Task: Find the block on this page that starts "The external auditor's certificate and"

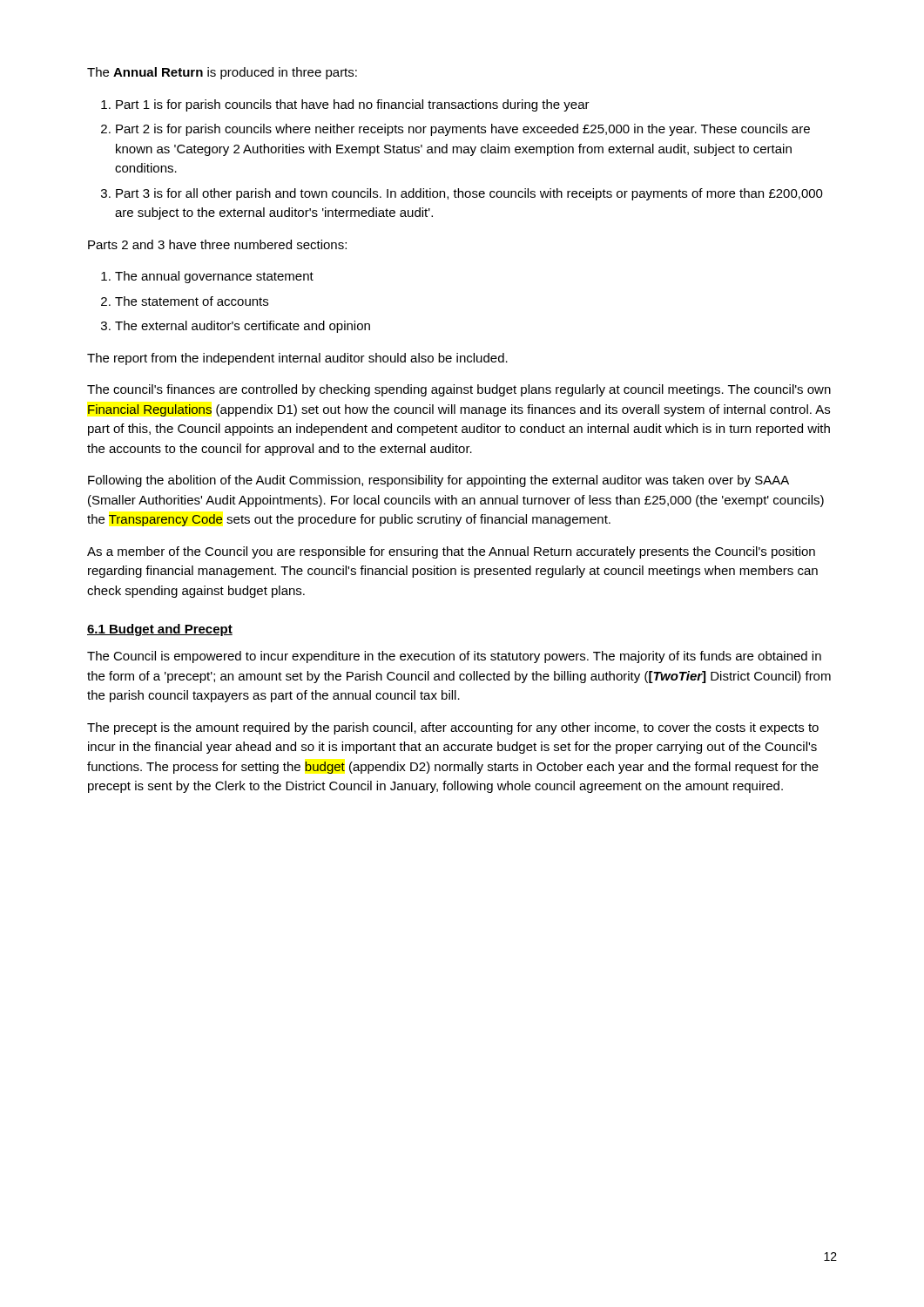Action: [243, 327]
